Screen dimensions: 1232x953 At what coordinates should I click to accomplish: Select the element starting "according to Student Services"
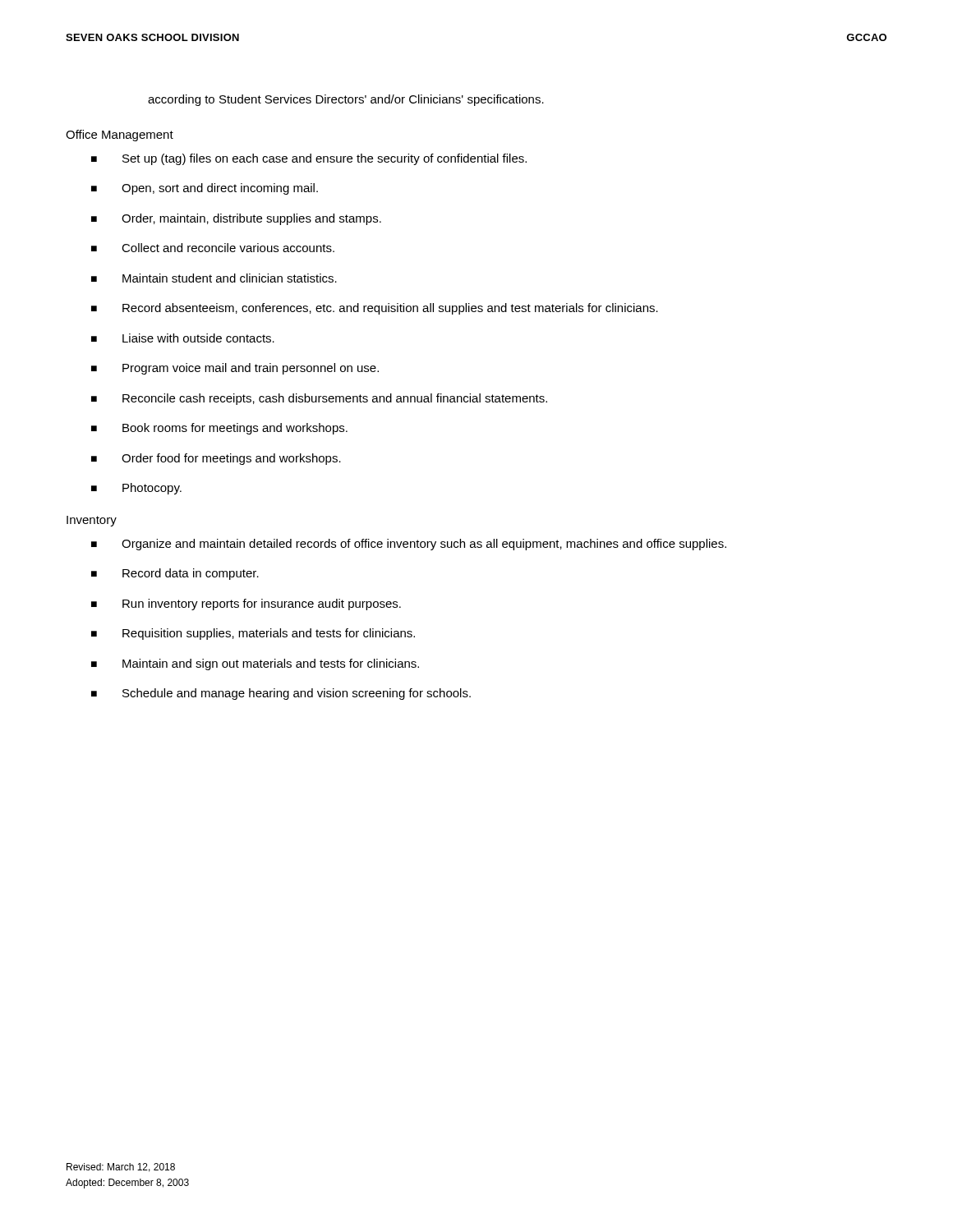coord(346,99)
